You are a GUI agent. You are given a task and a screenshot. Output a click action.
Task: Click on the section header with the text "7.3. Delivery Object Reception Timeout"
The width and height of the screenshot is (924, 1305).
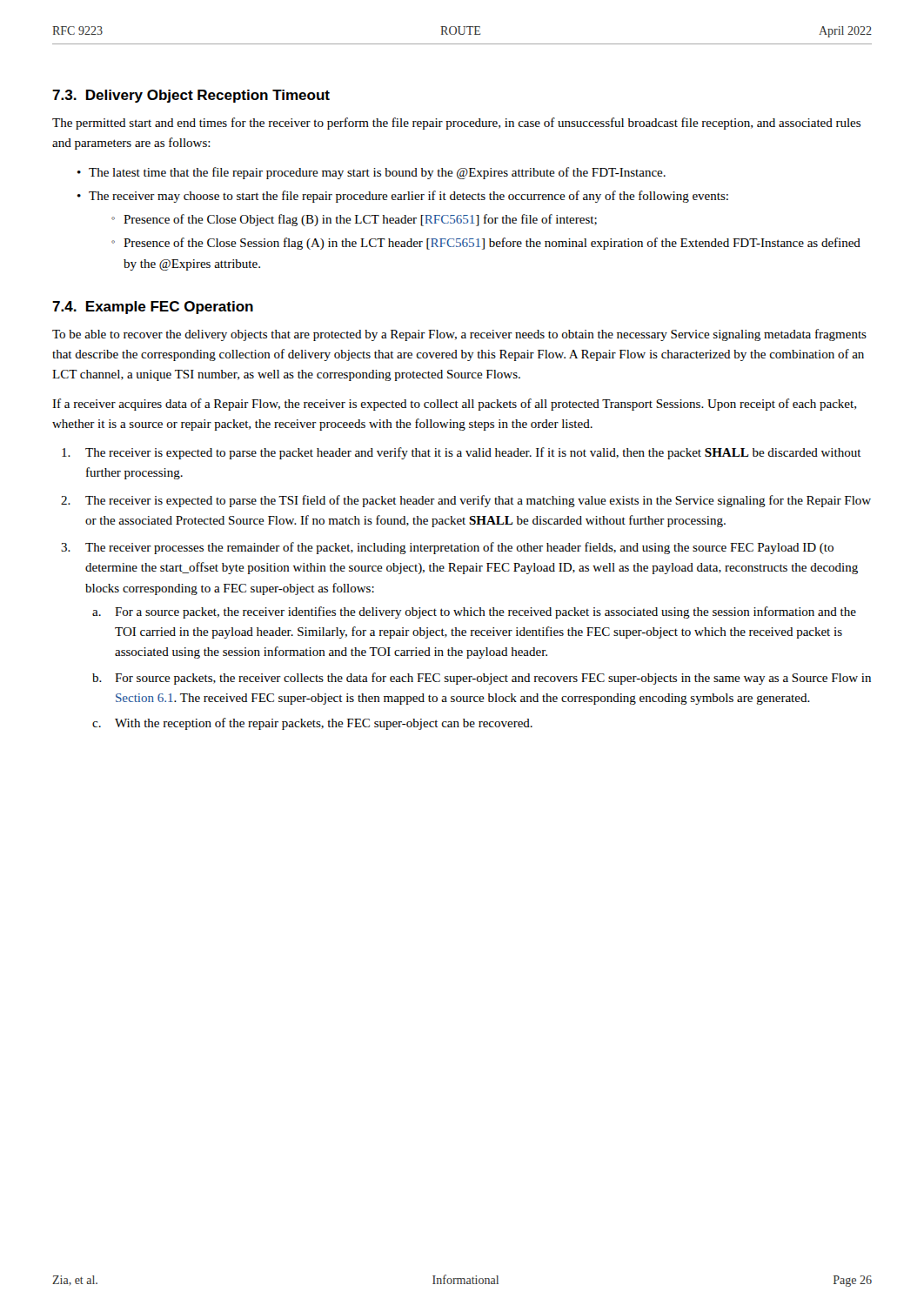(191, 95)
